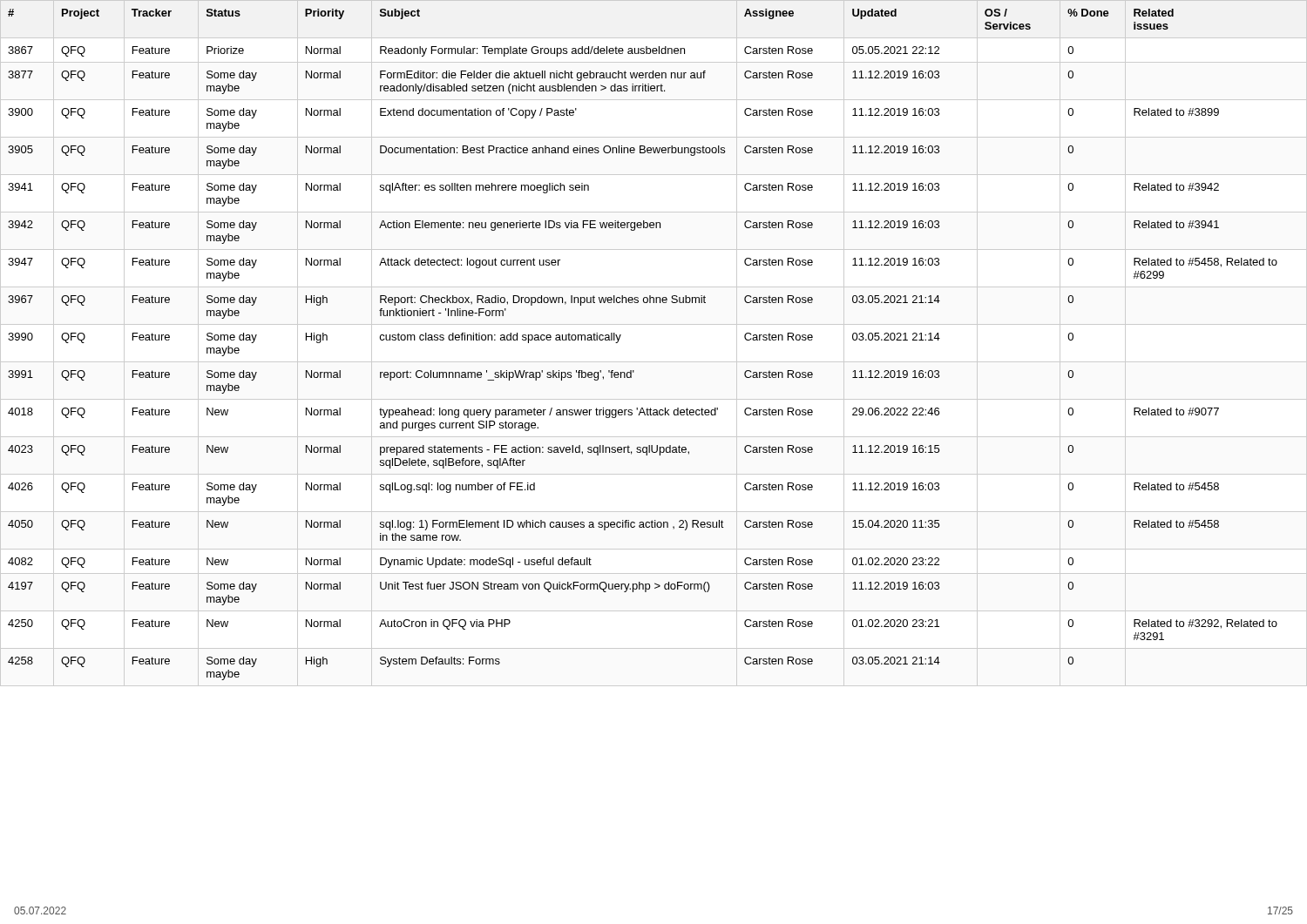Select the table that reads "Related to #3942"
The height and width of the screenshot is (924, 1307).
click(x=654, y=449)
